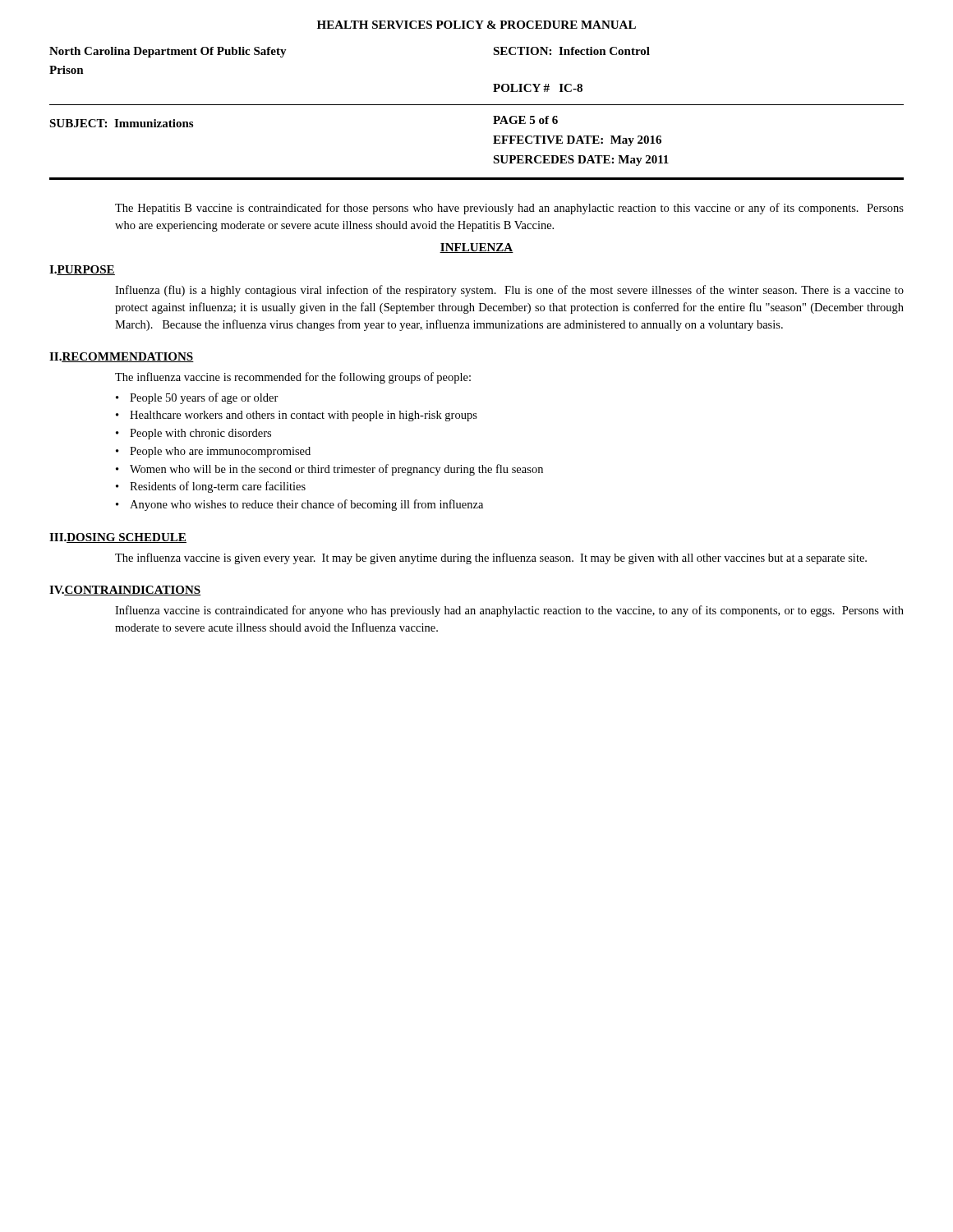Click on the list item that reads "Women who will"
Viewport: 953px width, 1232px height.
pyautogui.click(x=337, y=469)
